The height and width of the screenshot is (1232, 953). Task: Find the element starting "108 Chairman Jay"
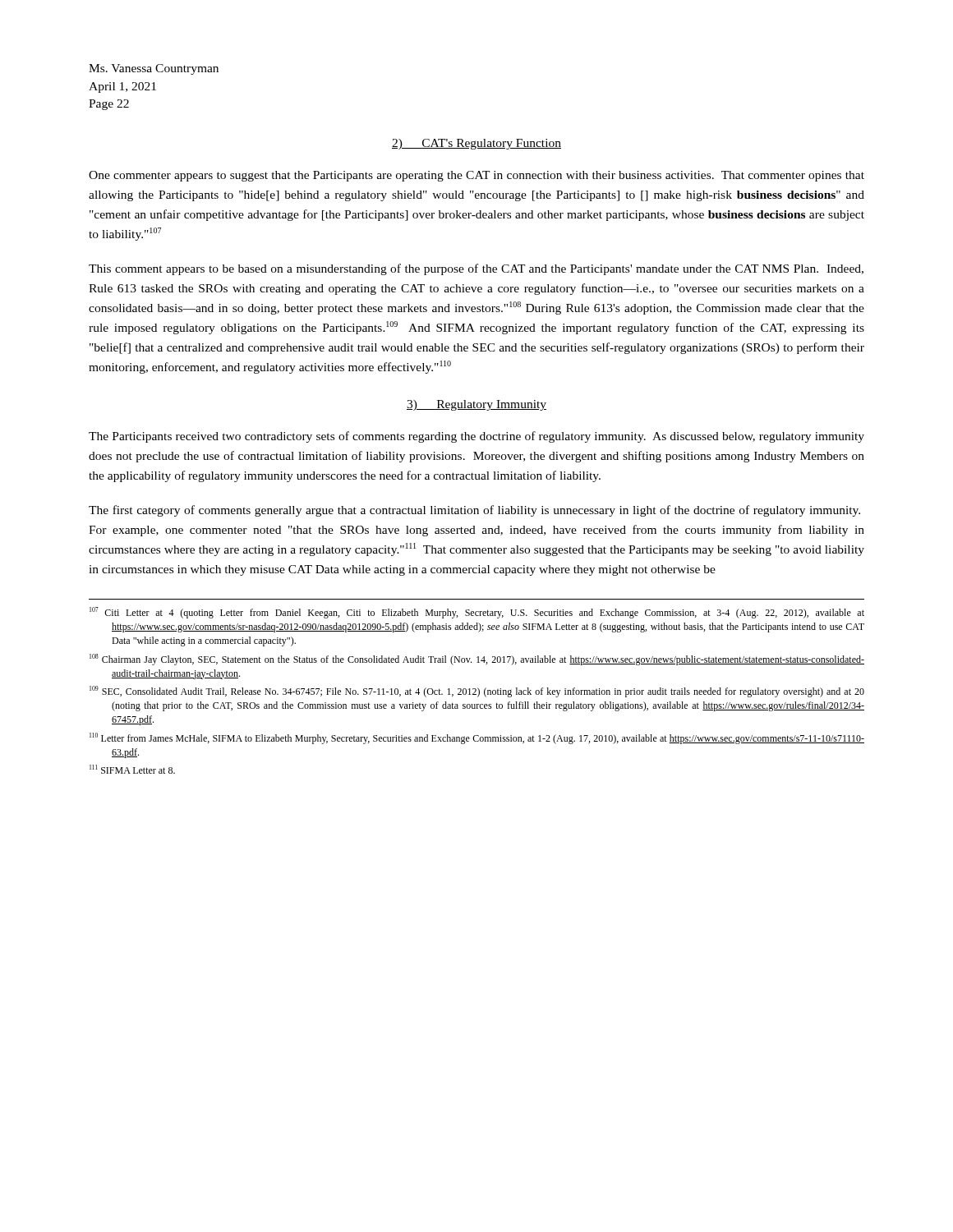click(x=476, y=666)
